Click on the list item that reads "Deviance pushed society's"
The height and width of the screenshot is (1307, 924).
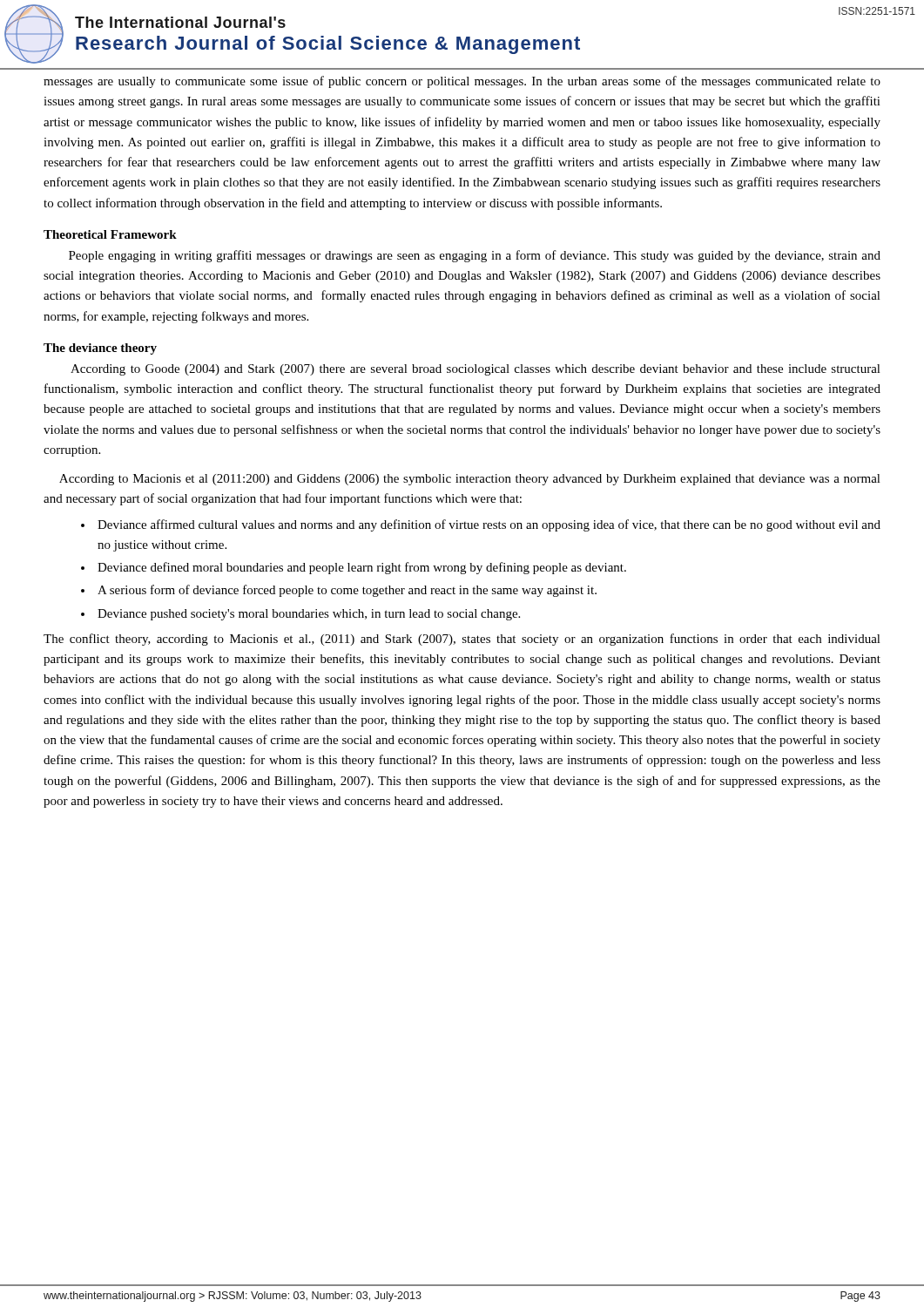click(309, 613)
